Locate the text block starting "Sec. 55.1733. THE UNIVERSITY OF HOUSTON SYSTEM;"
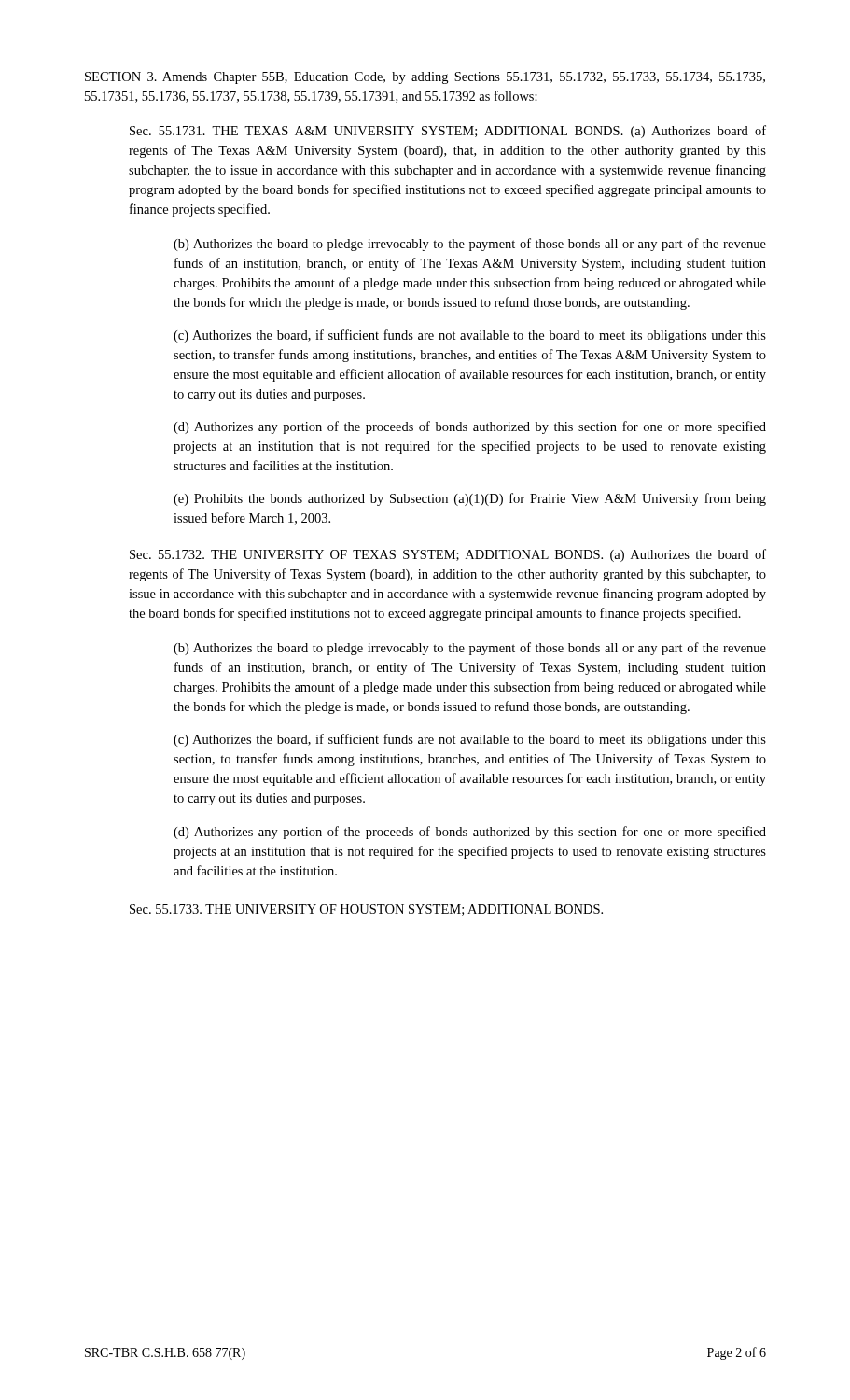Screen dimensions: 1400x850 (x=447, y=909)
